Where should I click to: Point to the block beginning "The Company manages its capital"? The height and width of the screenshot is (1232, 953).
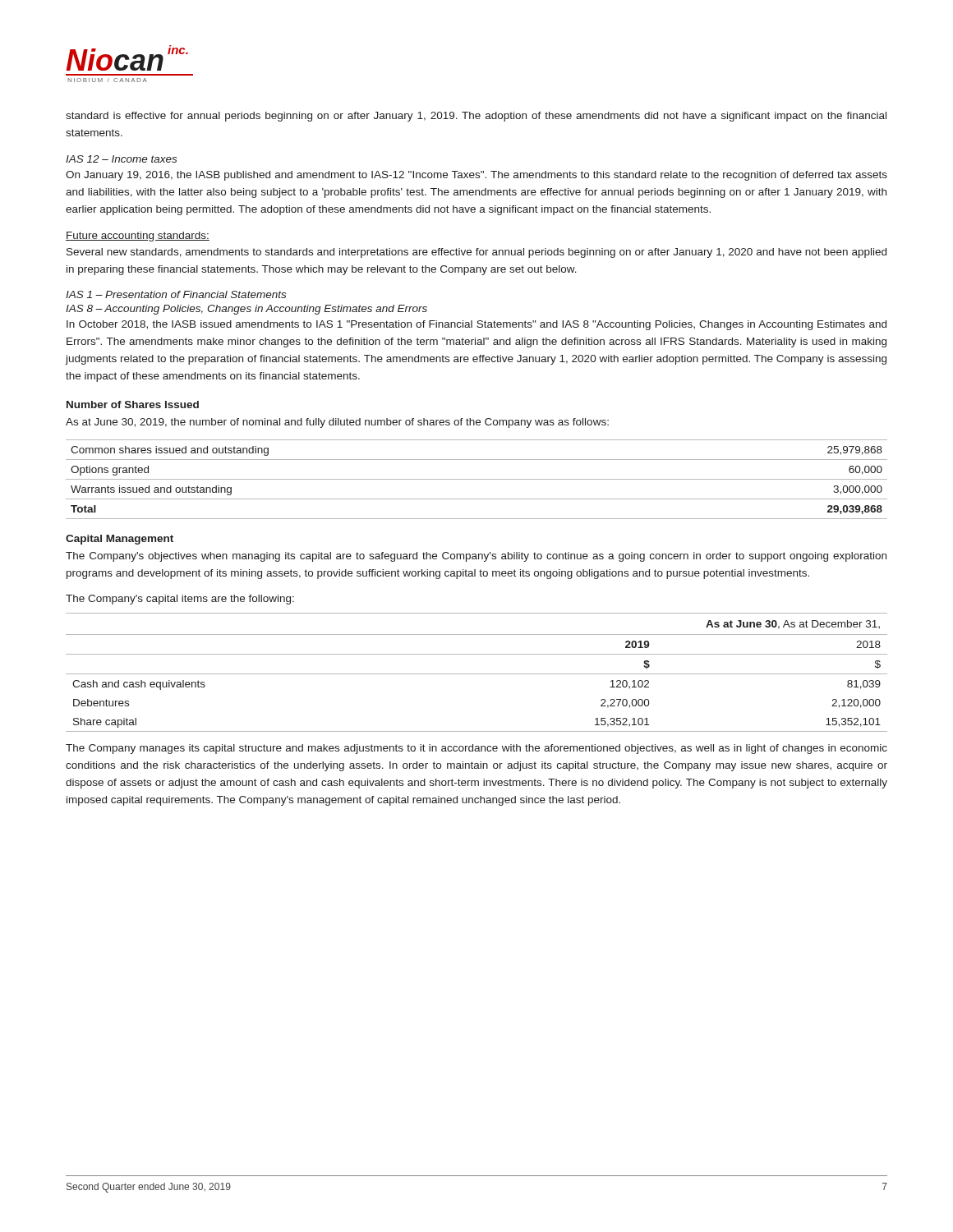point(476,773)
